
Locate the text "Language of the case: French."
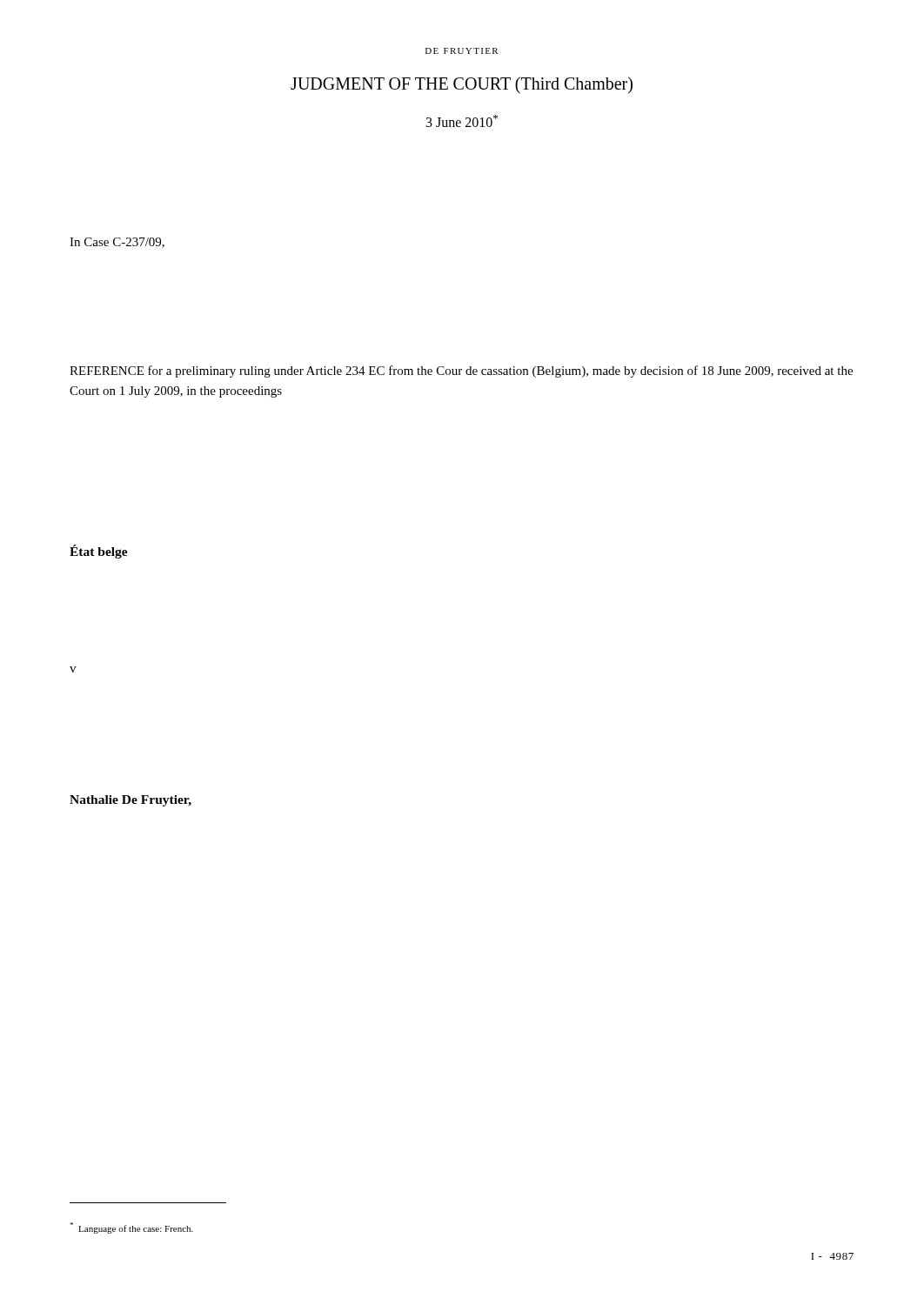(x=131, y=1227)
